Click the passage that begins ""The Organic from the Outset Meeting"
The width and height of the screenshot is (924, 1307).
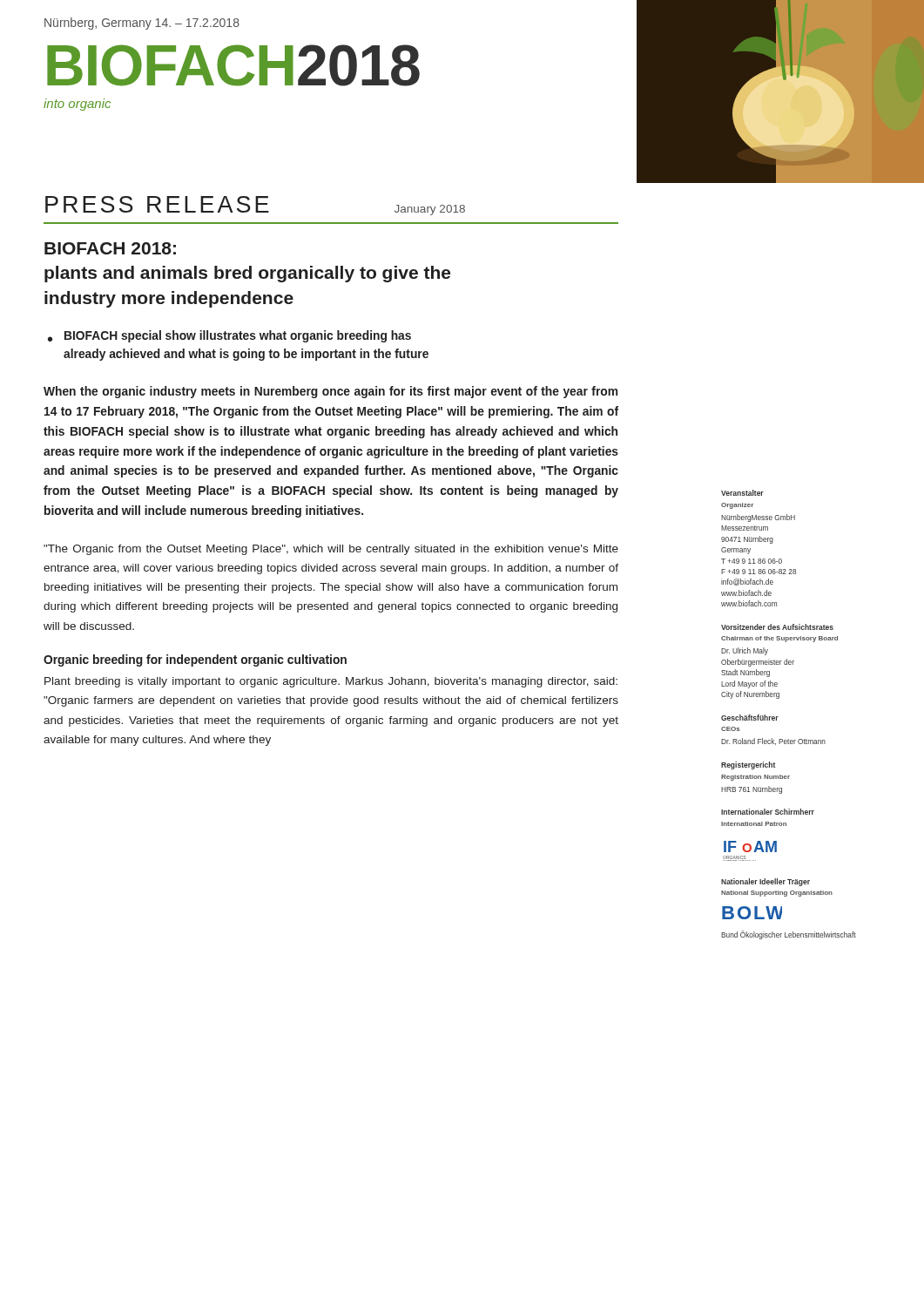coord(331,587)
